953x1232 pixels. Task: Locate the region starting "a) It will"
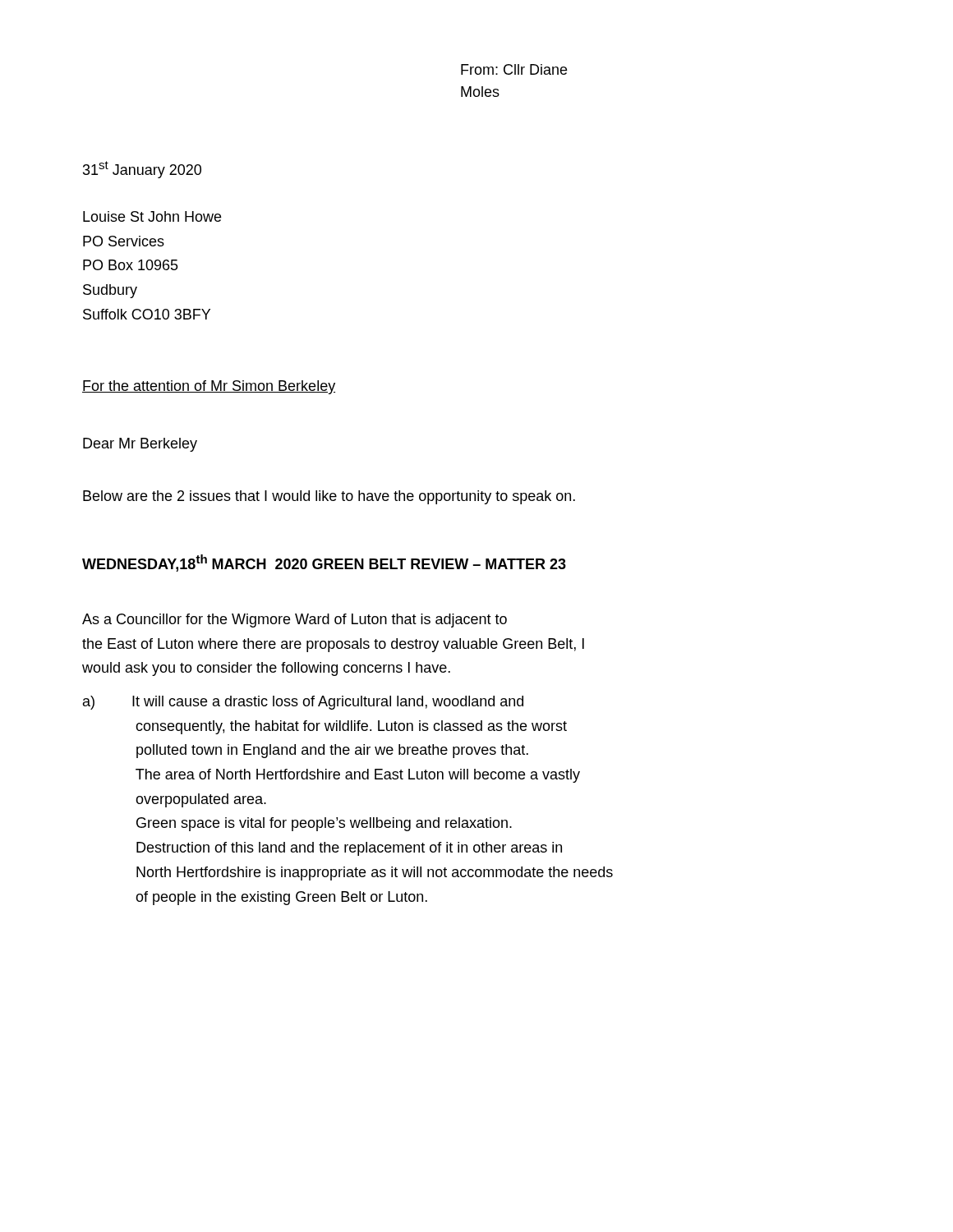click(303, 703)
